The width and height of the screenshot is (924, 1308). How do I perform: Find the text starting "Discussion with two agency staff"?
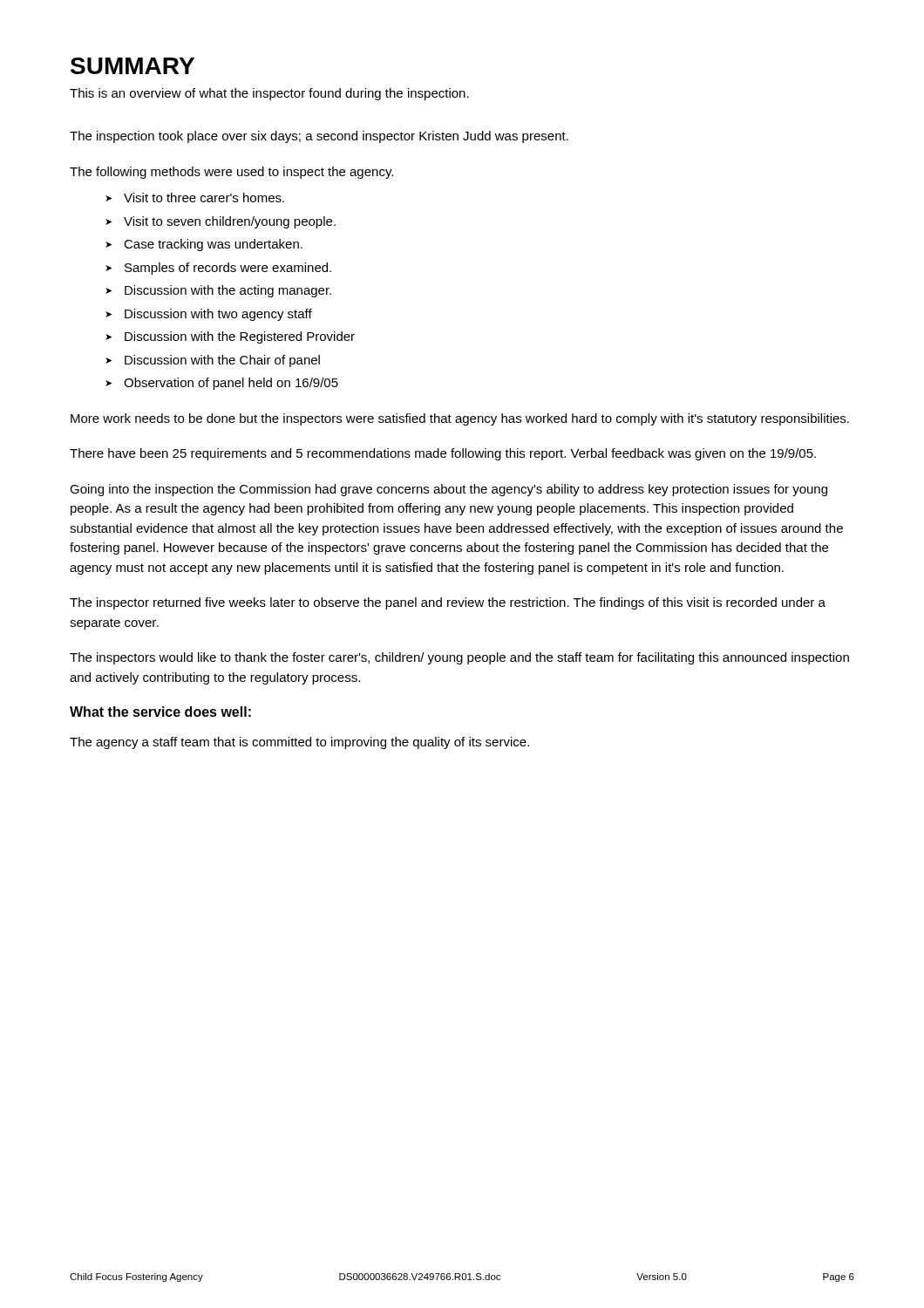[218, 313]
